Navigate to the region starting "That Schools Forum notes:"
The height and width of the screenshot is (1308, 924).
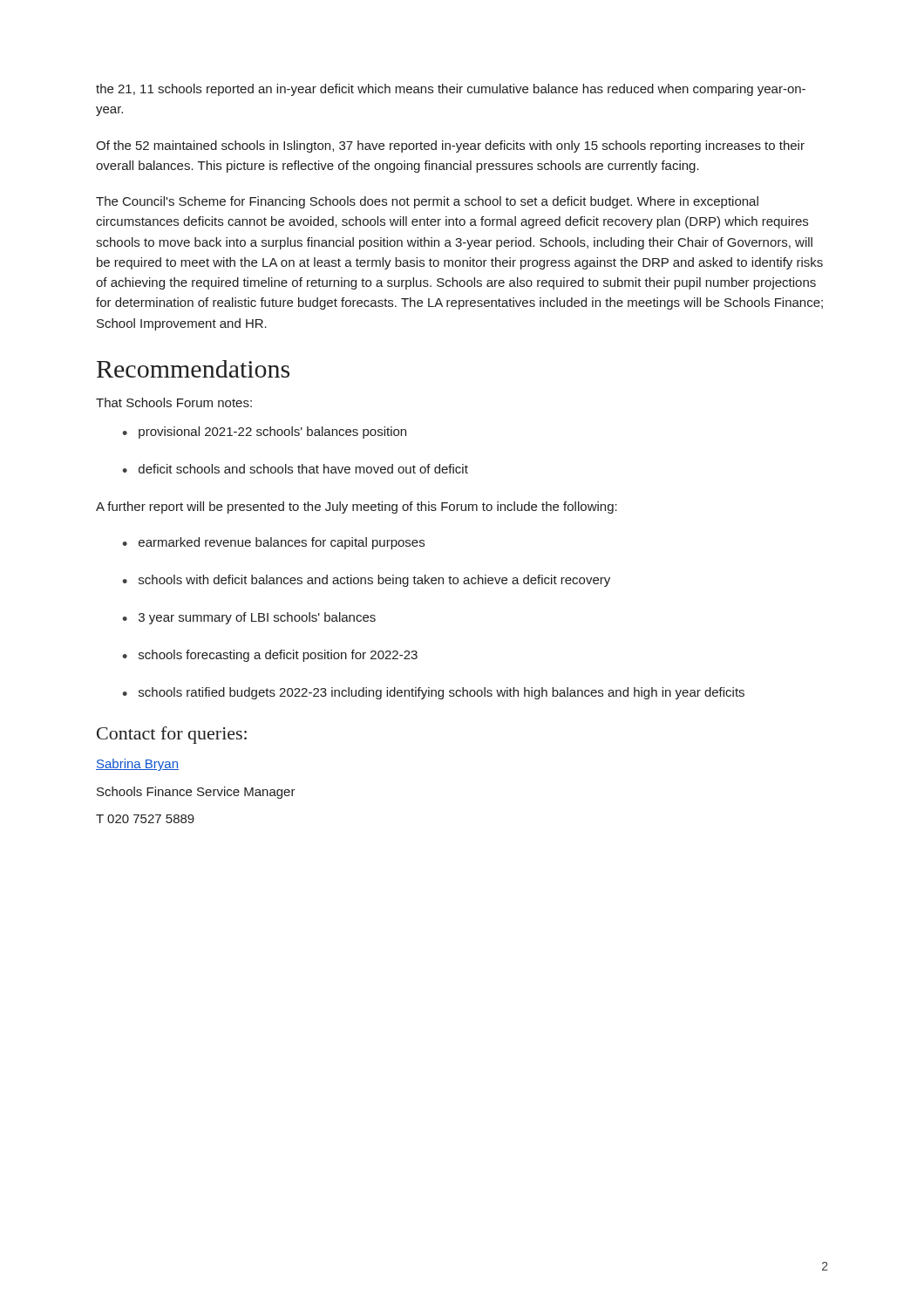pyautogui.click(x=174, y=402)
